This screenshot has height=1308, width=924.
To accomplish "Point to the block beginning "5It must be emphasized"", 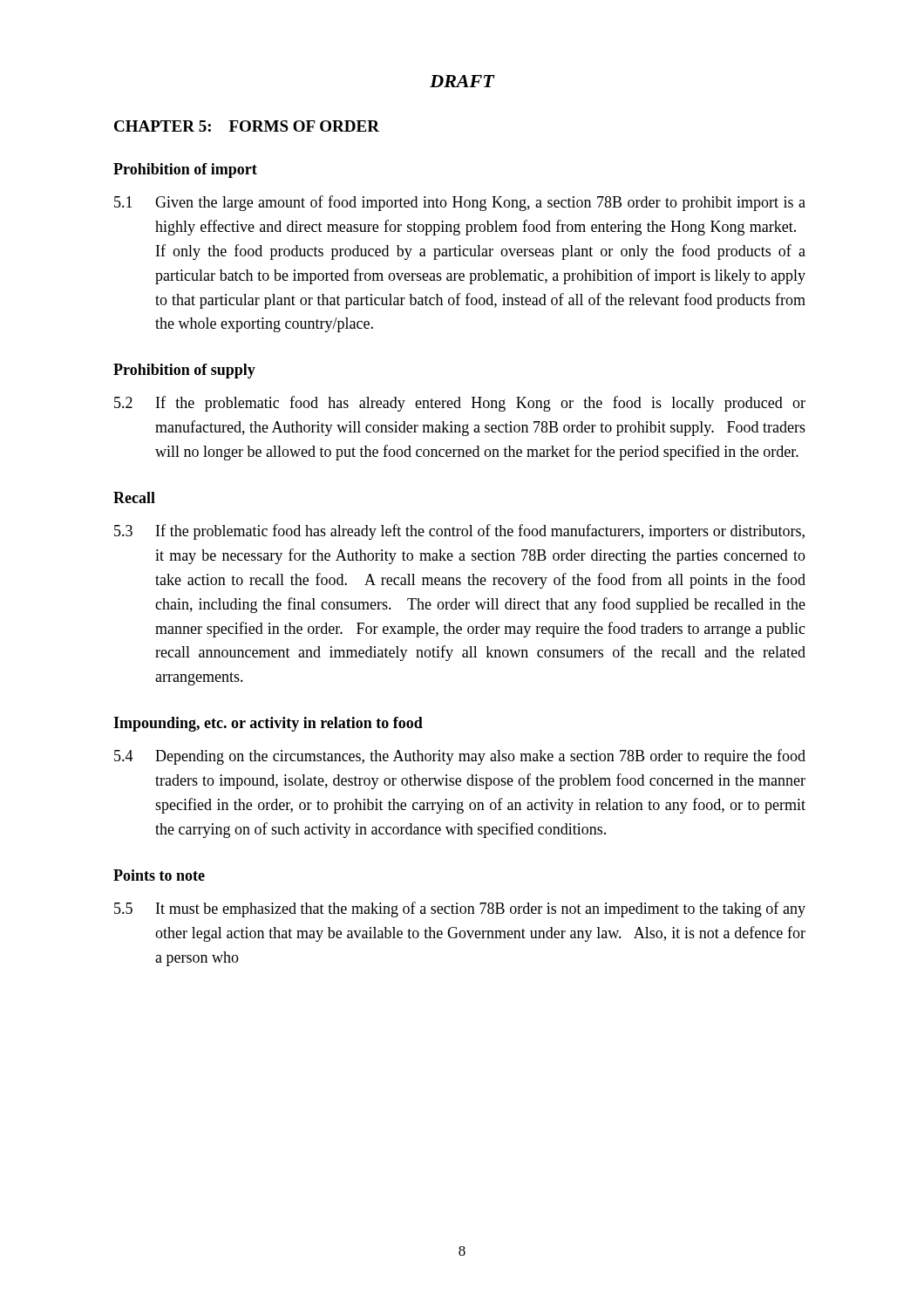I will click(459, 934).
